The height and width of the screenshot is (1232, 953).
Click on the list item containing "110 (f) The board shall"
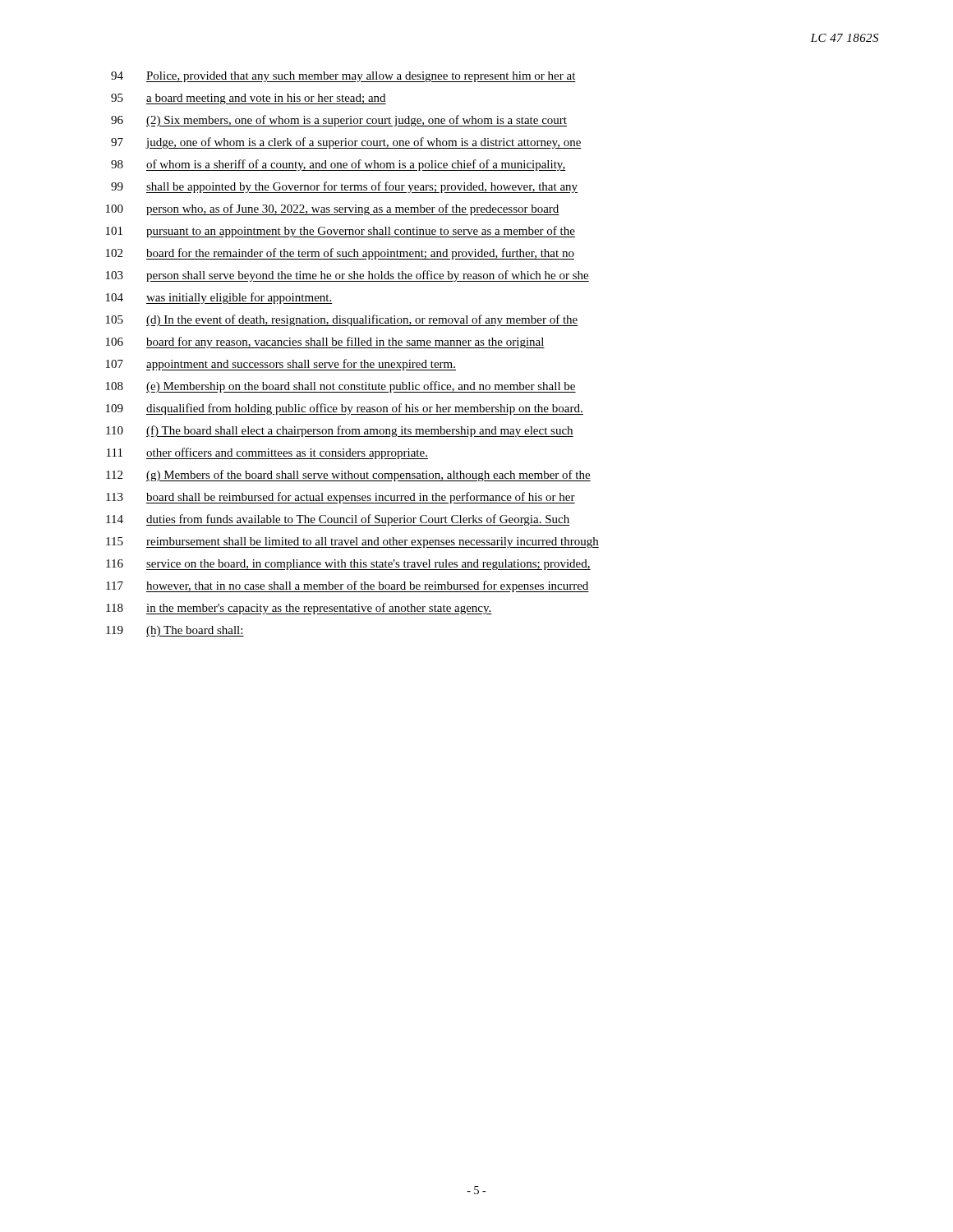click(476, 431)
